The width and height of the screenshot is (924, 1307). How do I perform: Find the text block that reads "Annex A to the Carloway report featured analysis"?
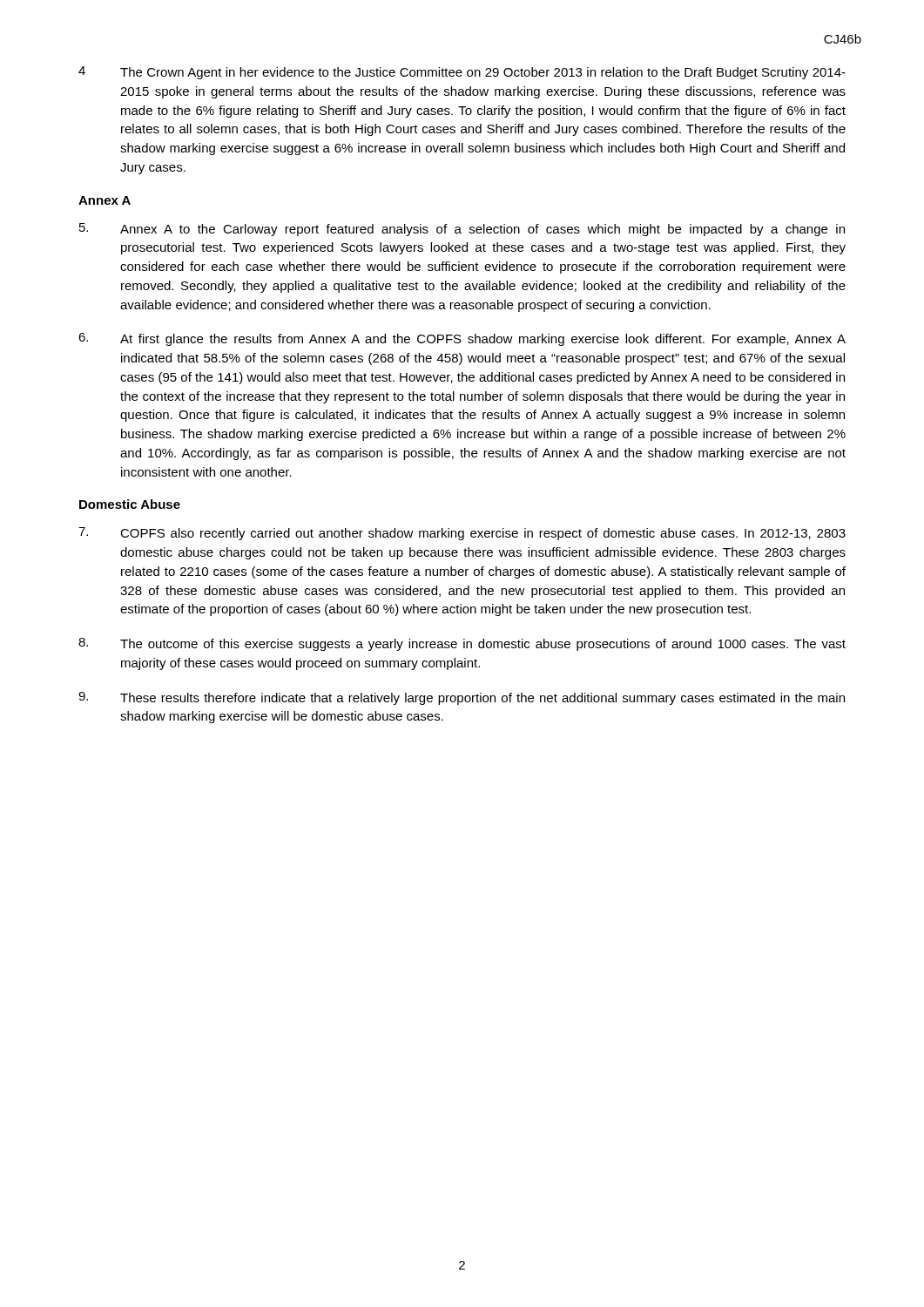point(462,267)
